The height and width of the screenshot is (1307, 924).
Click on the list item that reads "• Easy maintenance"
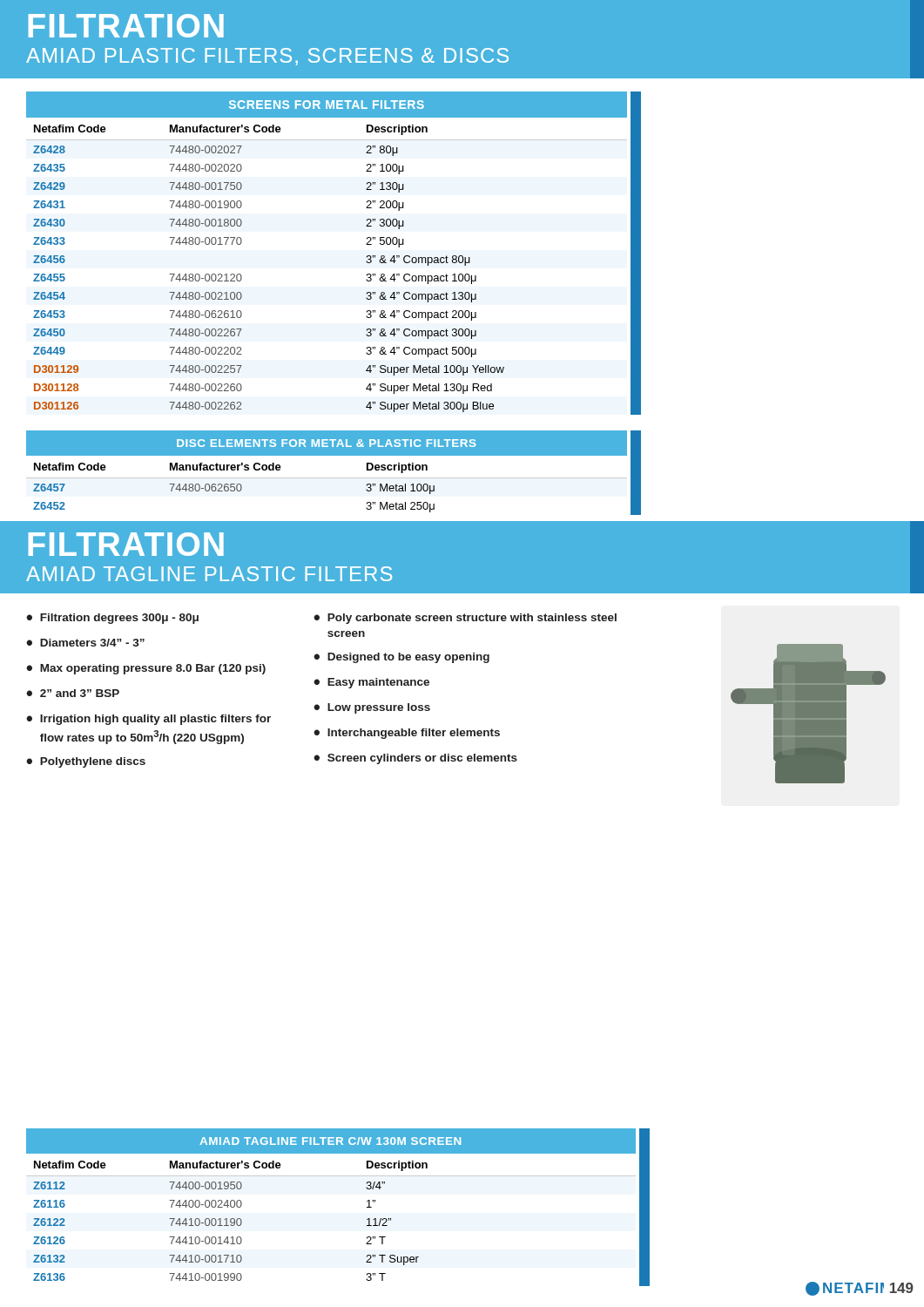[x=372, y=683]
